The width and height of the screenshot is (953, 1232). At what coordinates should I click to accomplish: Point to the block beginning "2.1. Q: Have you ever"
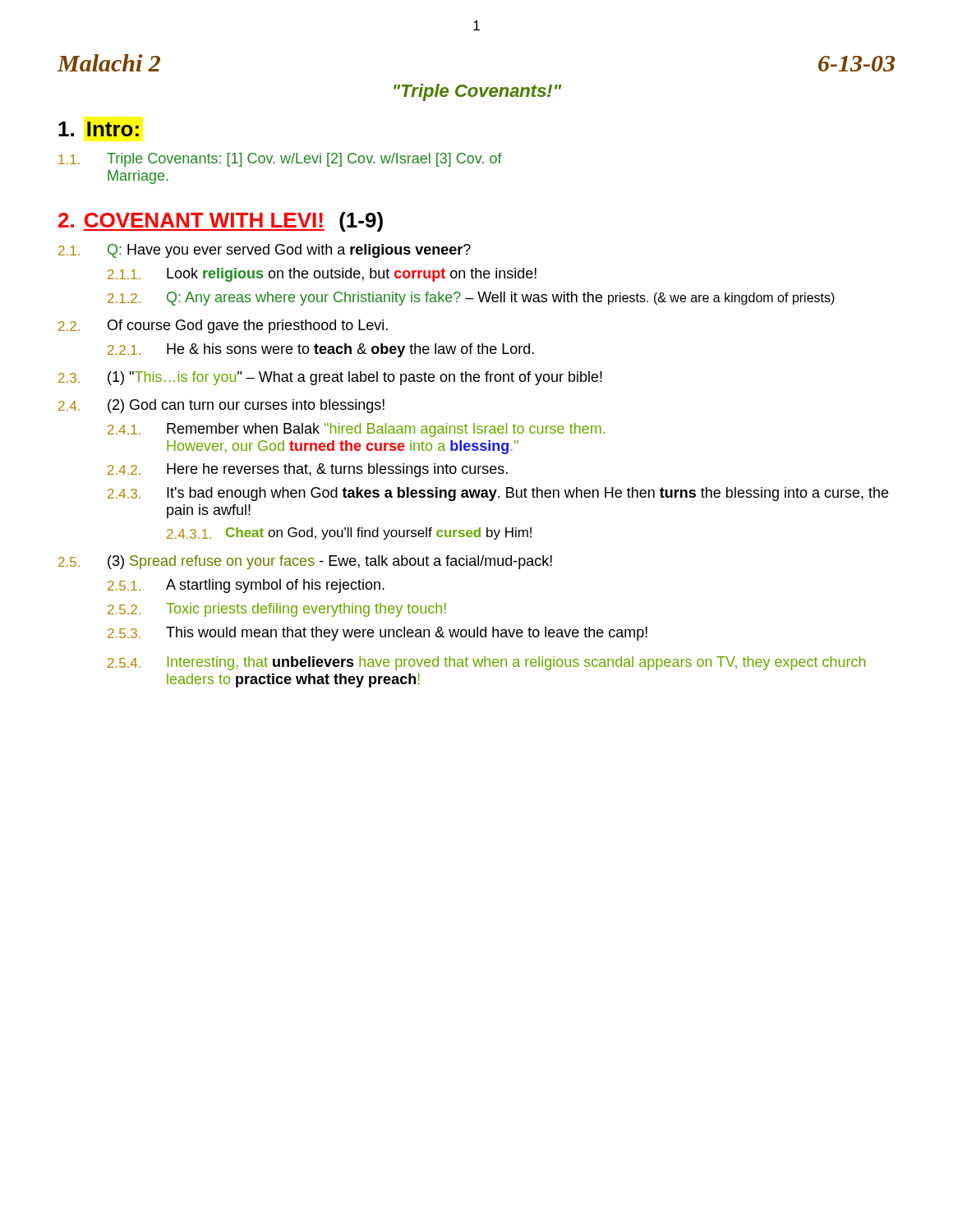(476, 251)
